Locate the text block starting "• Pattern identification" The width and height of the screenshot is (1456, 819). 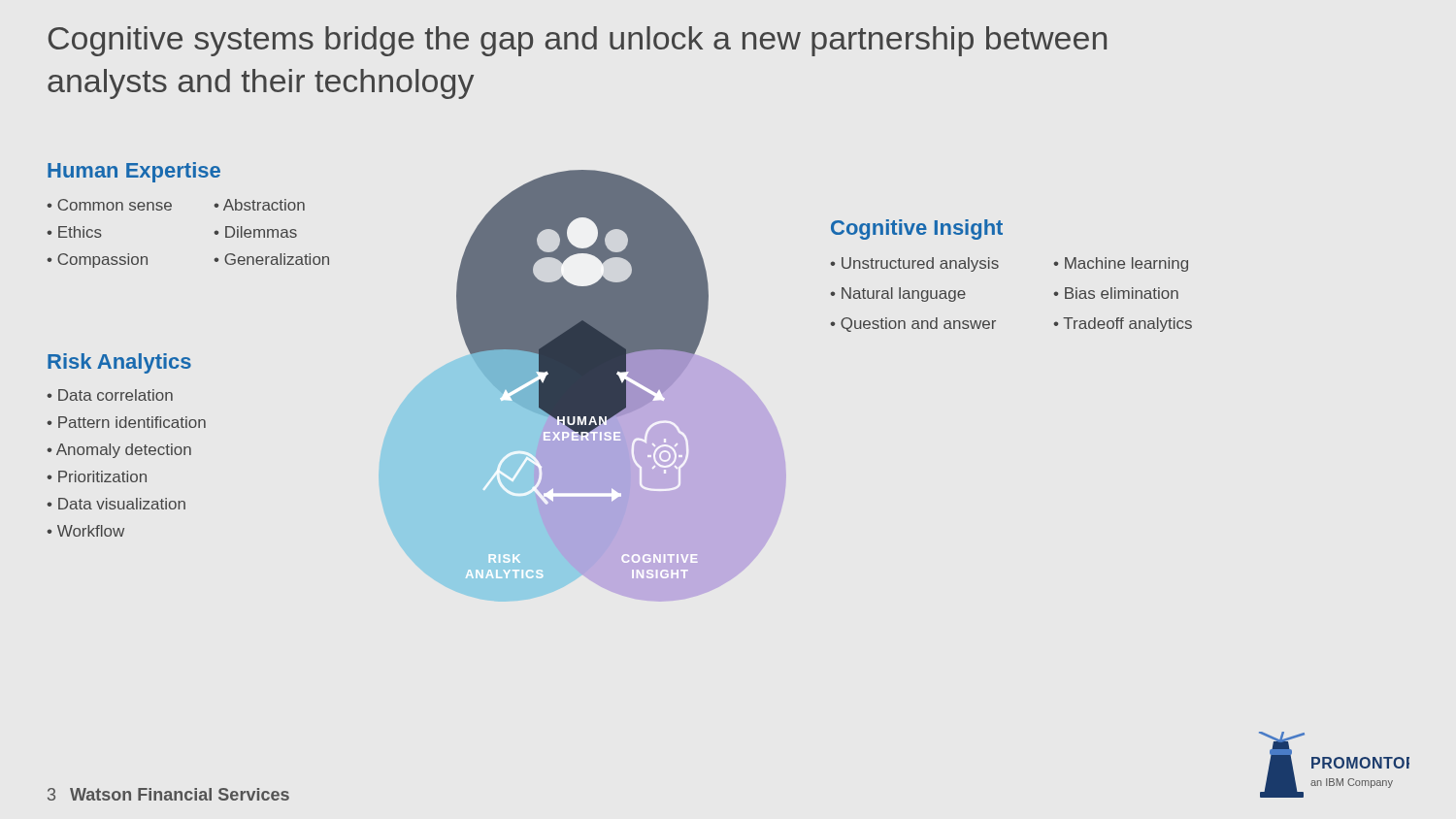pyautogui.click(x=127, y=423)
